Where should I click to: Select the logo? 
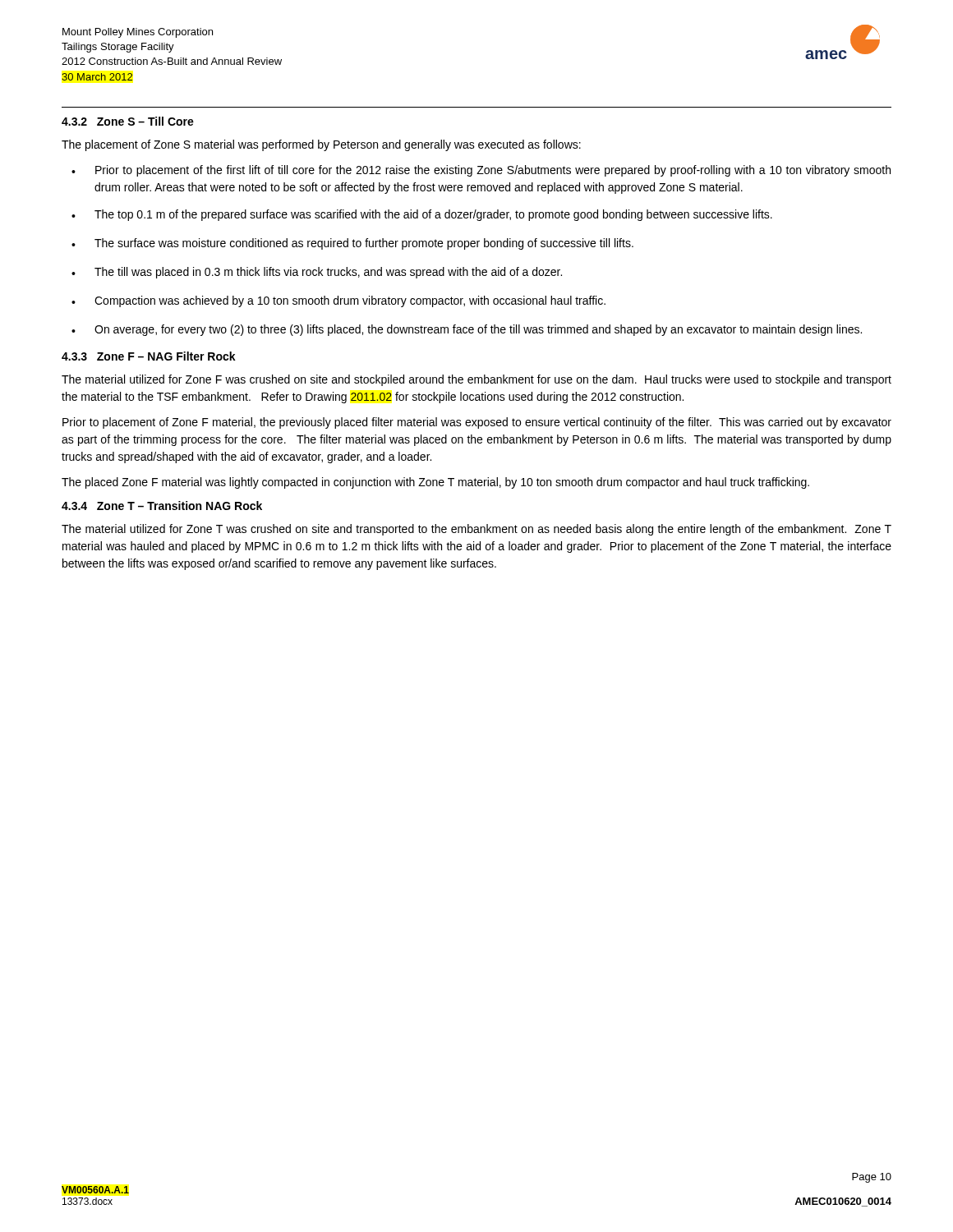pyautogui.click(x=846, y=47)
